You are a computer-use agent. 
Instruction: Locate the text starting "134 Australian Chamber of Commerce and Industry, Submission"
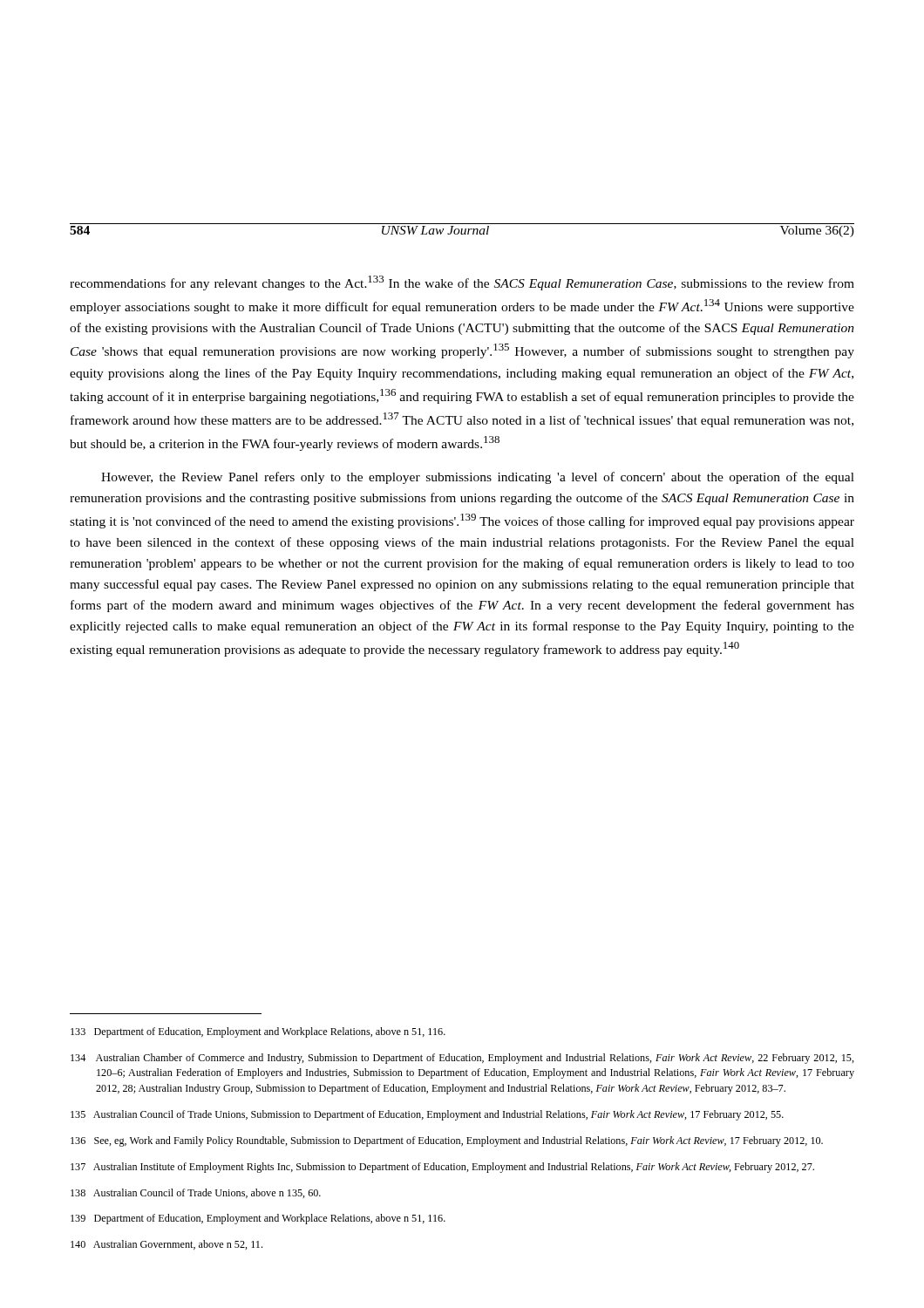click(x=462, y=1074)
